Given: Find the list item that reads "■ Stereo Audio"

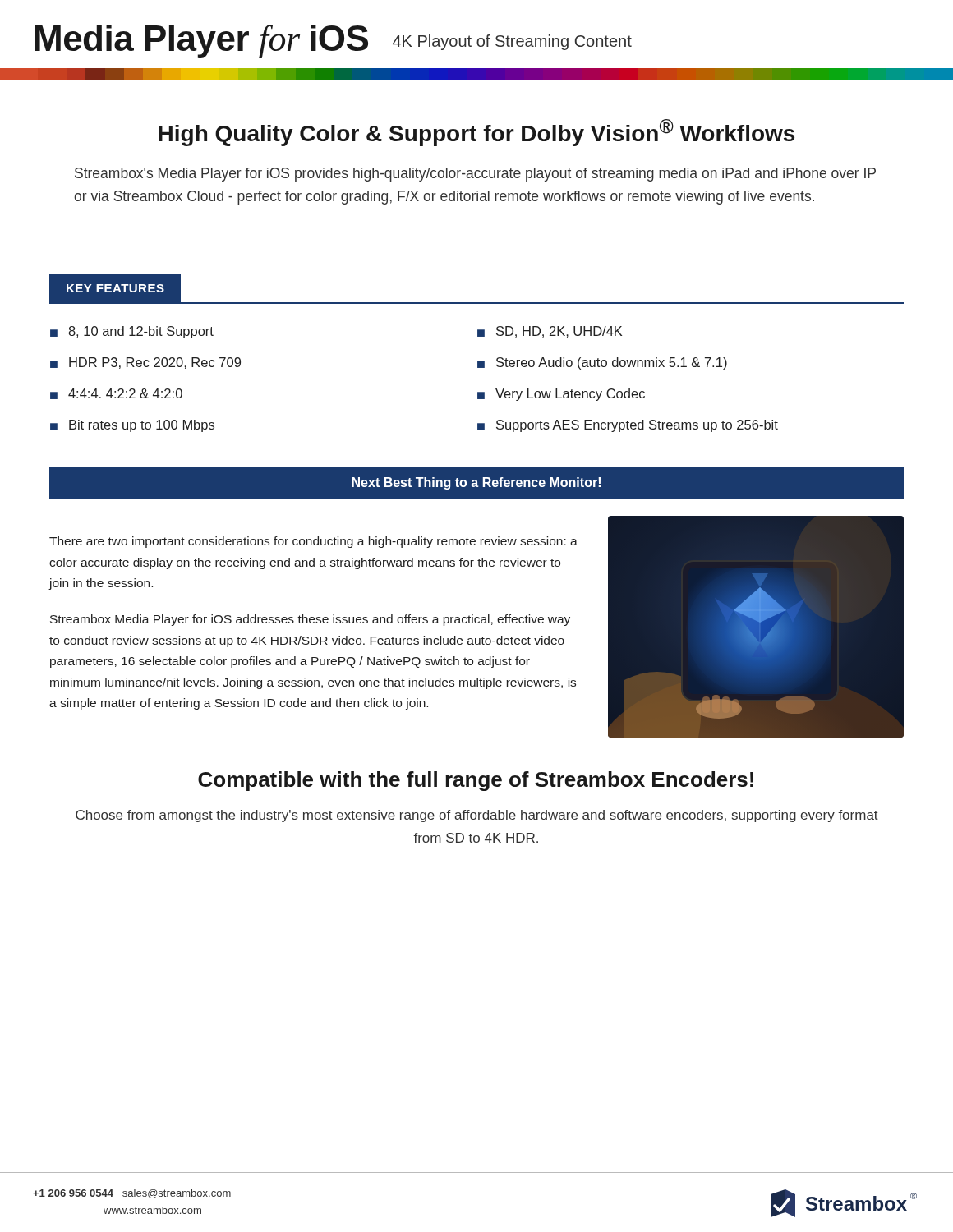Looking at the screenshot, I should click(602, 364).
